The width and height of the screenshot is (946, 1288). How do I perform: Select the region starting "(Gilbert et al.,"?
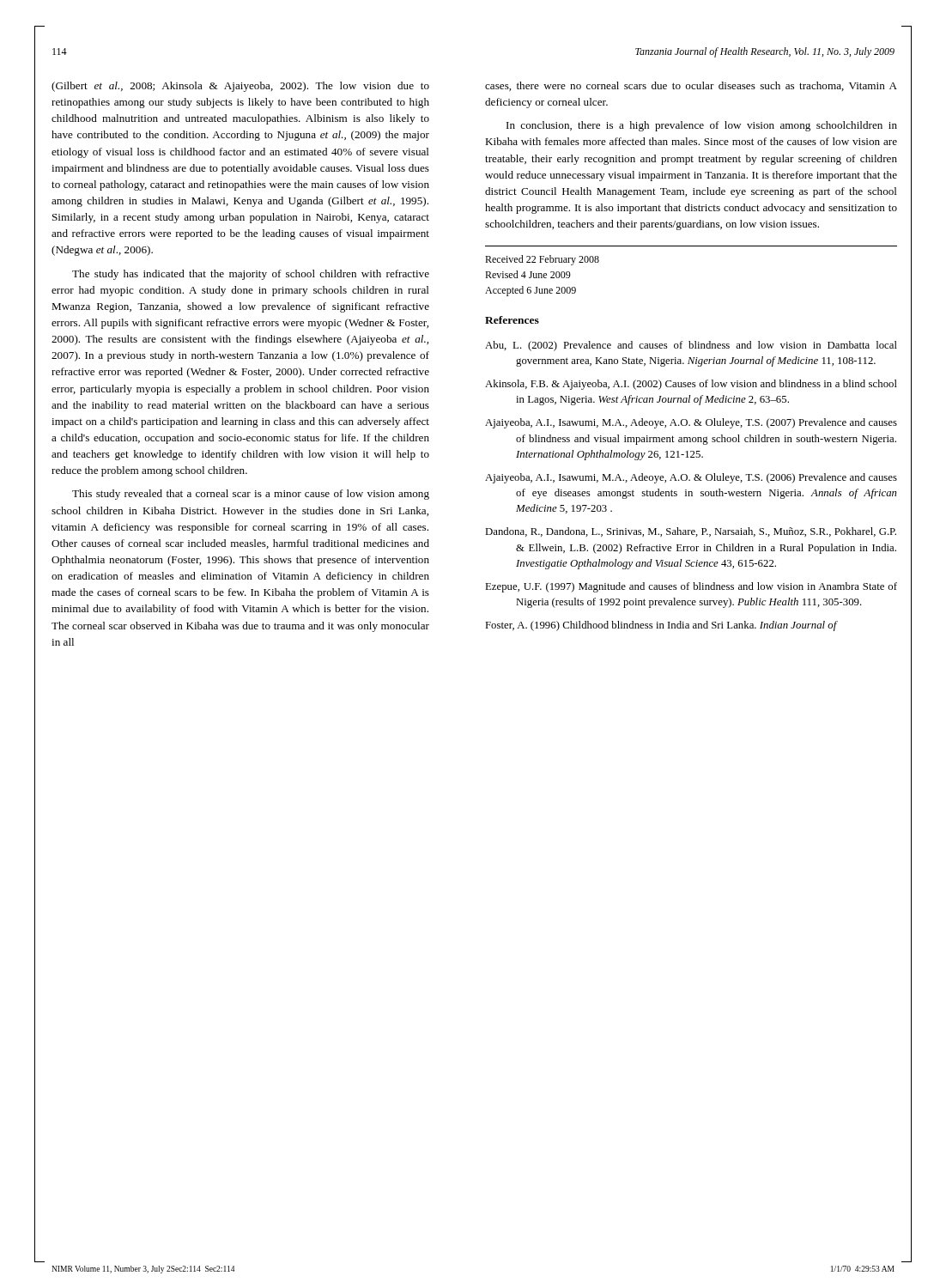tap(240, 168)
